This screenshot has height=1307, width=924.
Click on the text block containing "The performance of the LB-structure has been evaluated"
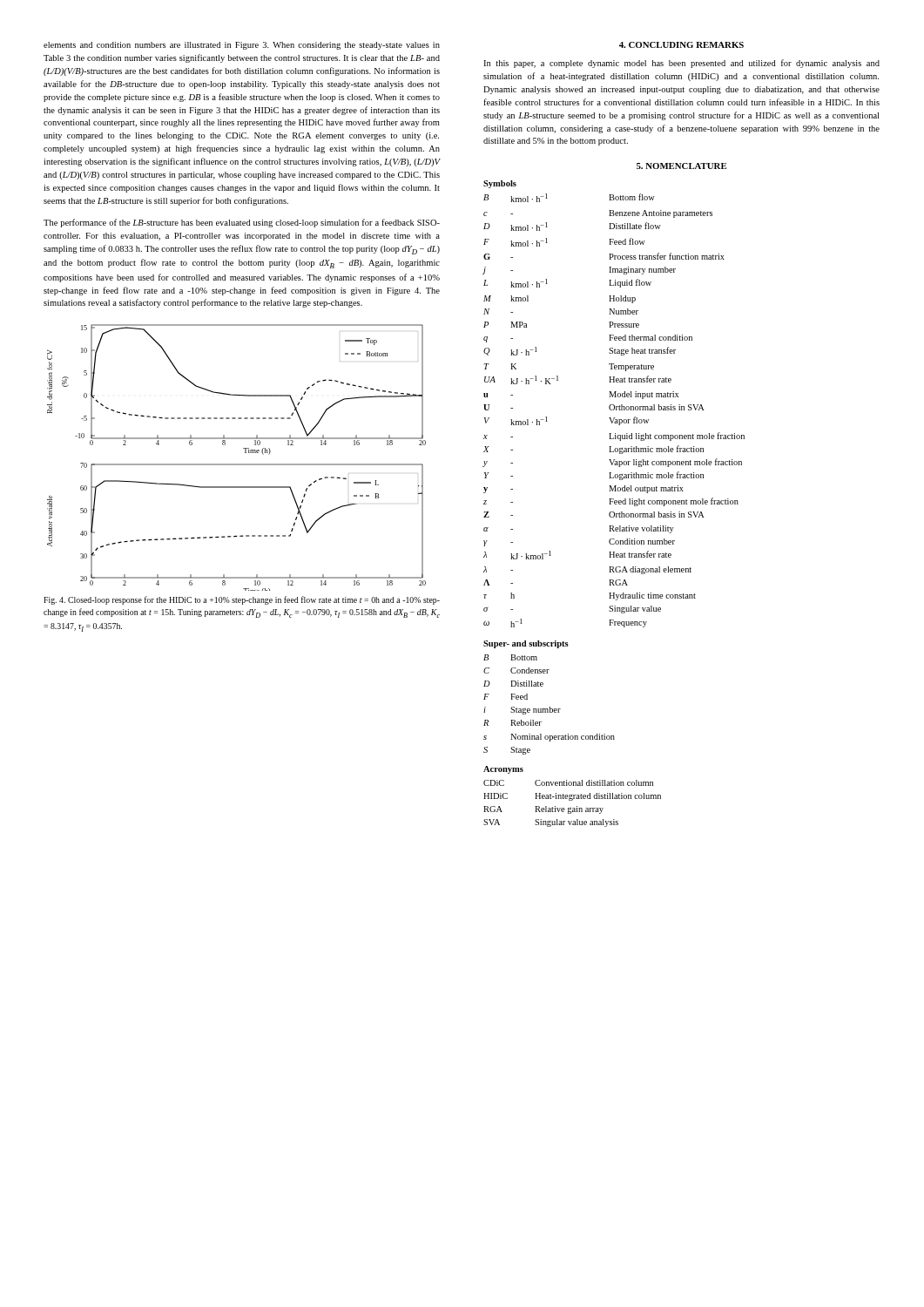click(242, 263)
